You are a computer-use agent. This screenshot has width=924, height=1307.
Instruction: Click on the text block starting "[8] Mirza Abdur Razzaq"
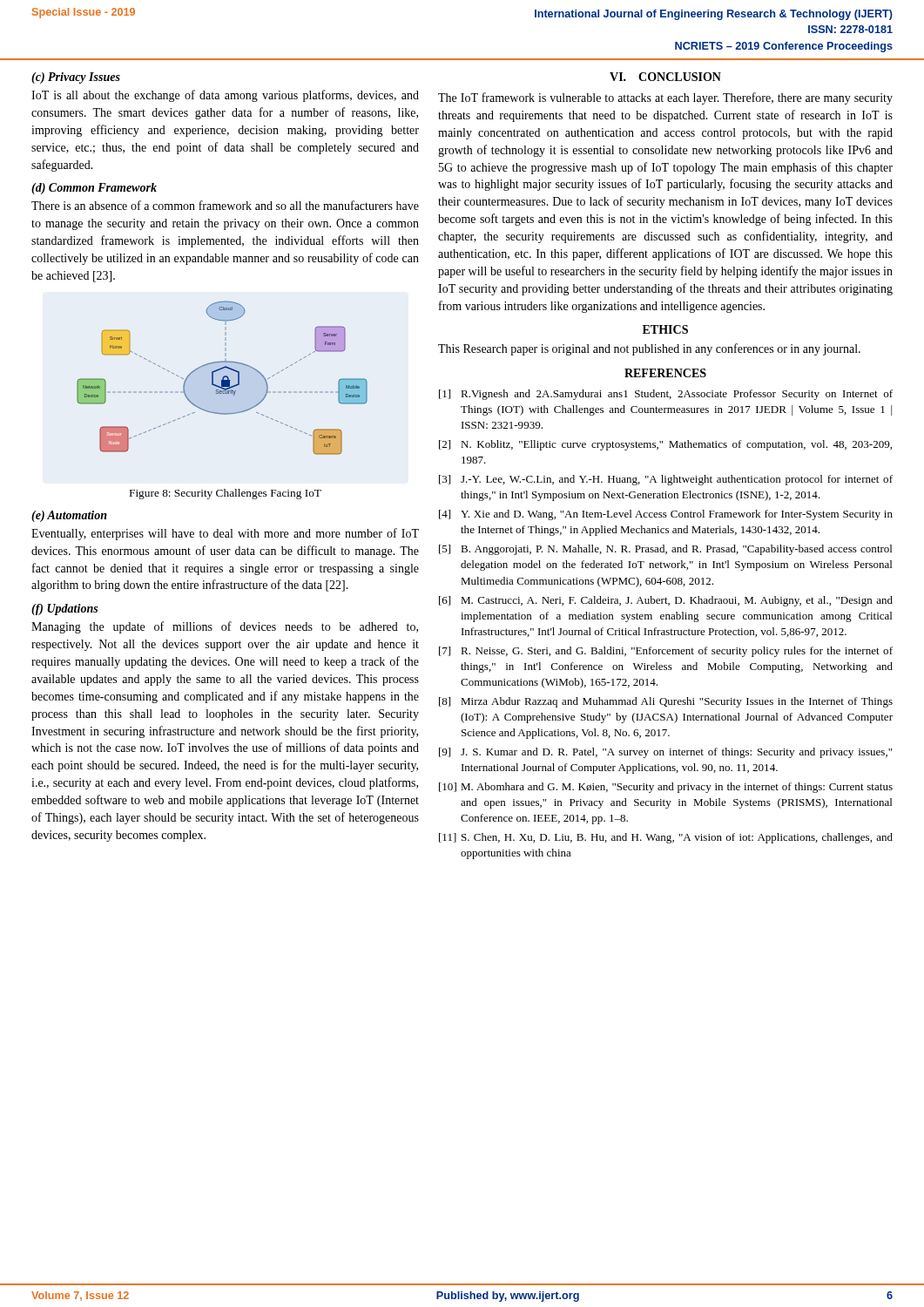[x=665, y=717]
